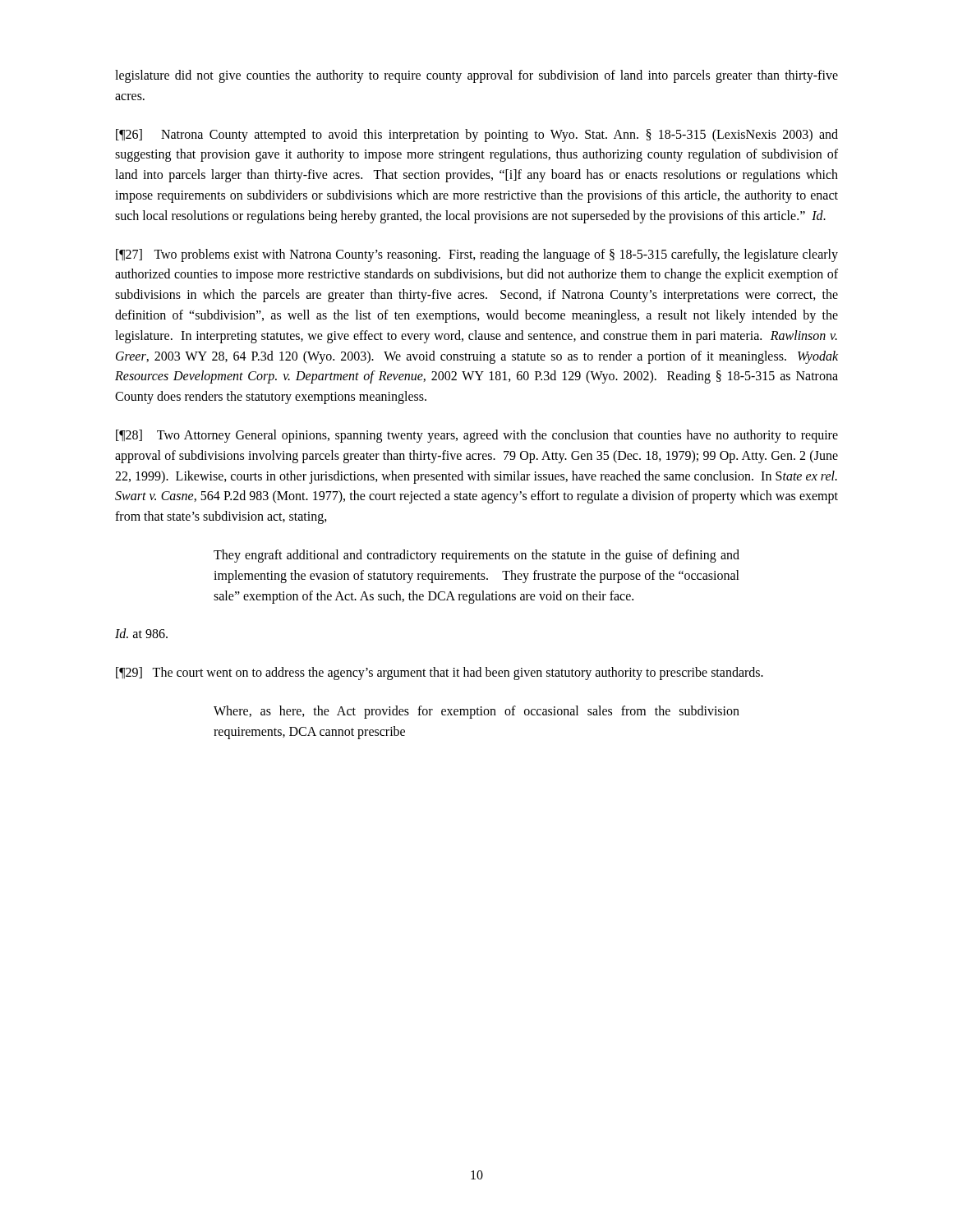Locate the text block containing "[¶27] Two problems exist with Natrona County’s reasoning."
The image size is (953, 1232).
[x=476, y=325]
